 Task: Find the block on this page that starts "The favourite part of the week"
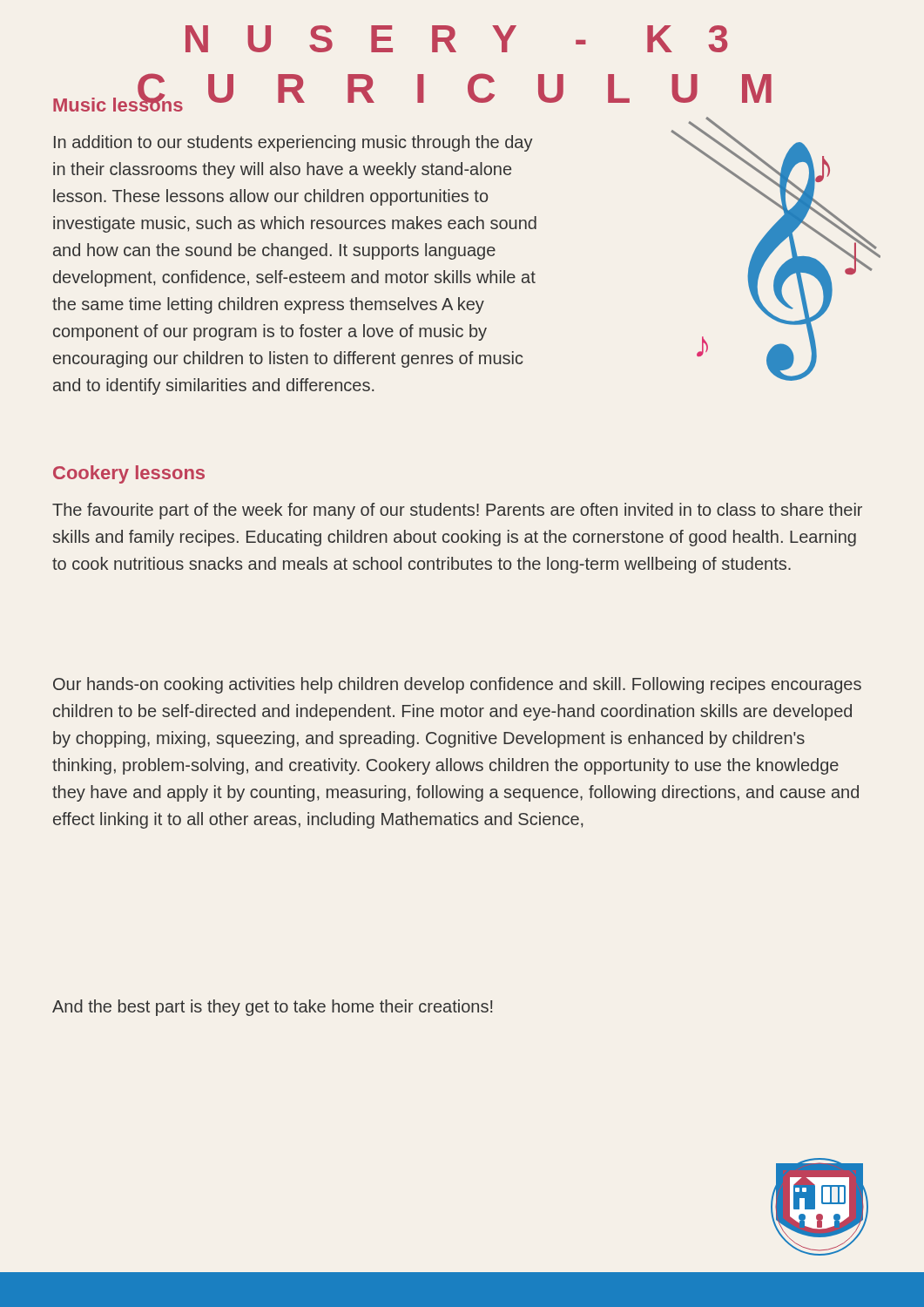(x=457, y=537)
